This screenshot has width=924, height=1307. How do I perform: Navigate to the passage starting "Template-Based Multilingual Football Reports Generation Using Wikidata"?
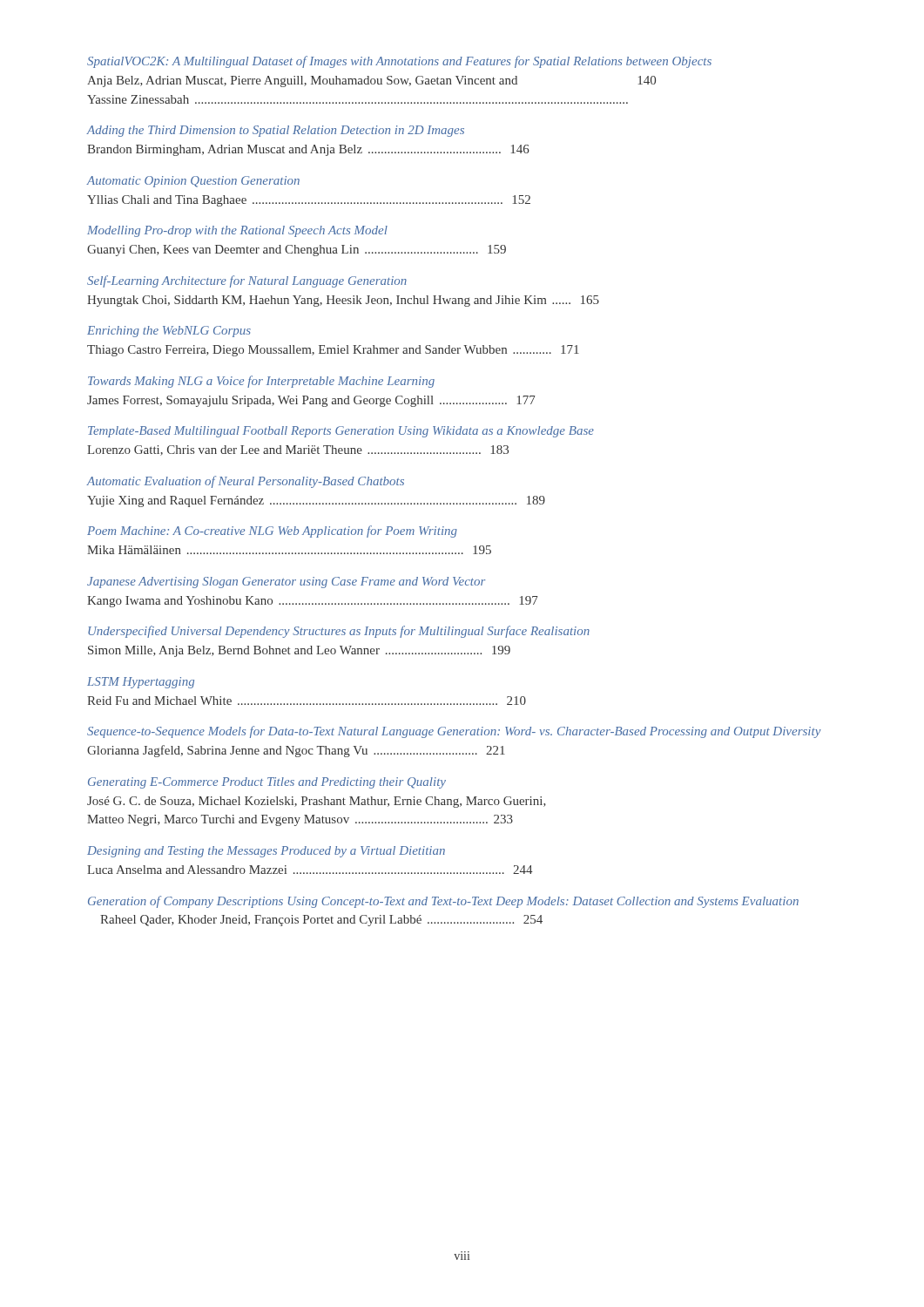pos(462,441)
